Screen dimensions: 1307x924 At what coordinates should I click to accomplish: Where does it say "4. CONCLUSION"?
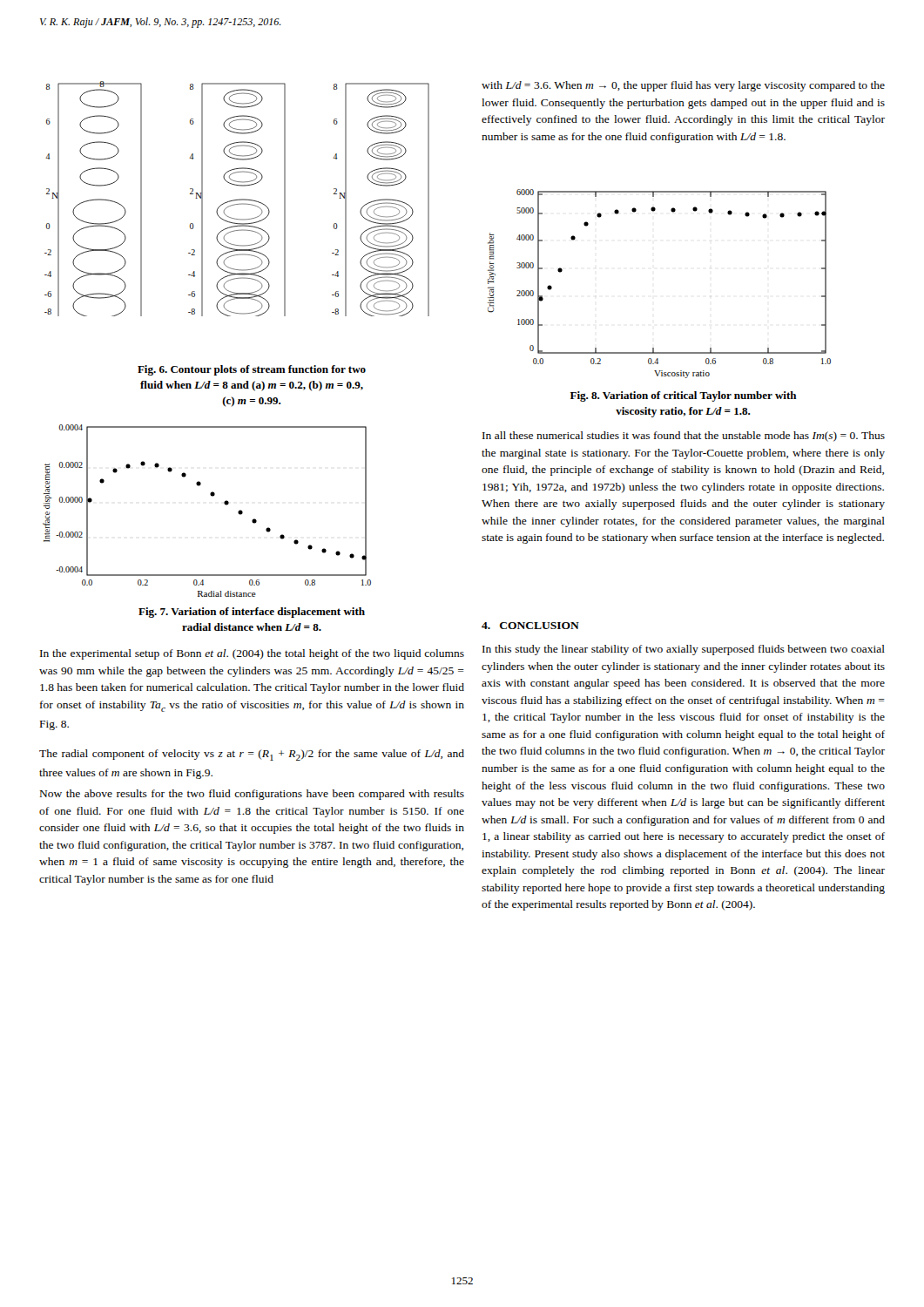pos(530,625)
